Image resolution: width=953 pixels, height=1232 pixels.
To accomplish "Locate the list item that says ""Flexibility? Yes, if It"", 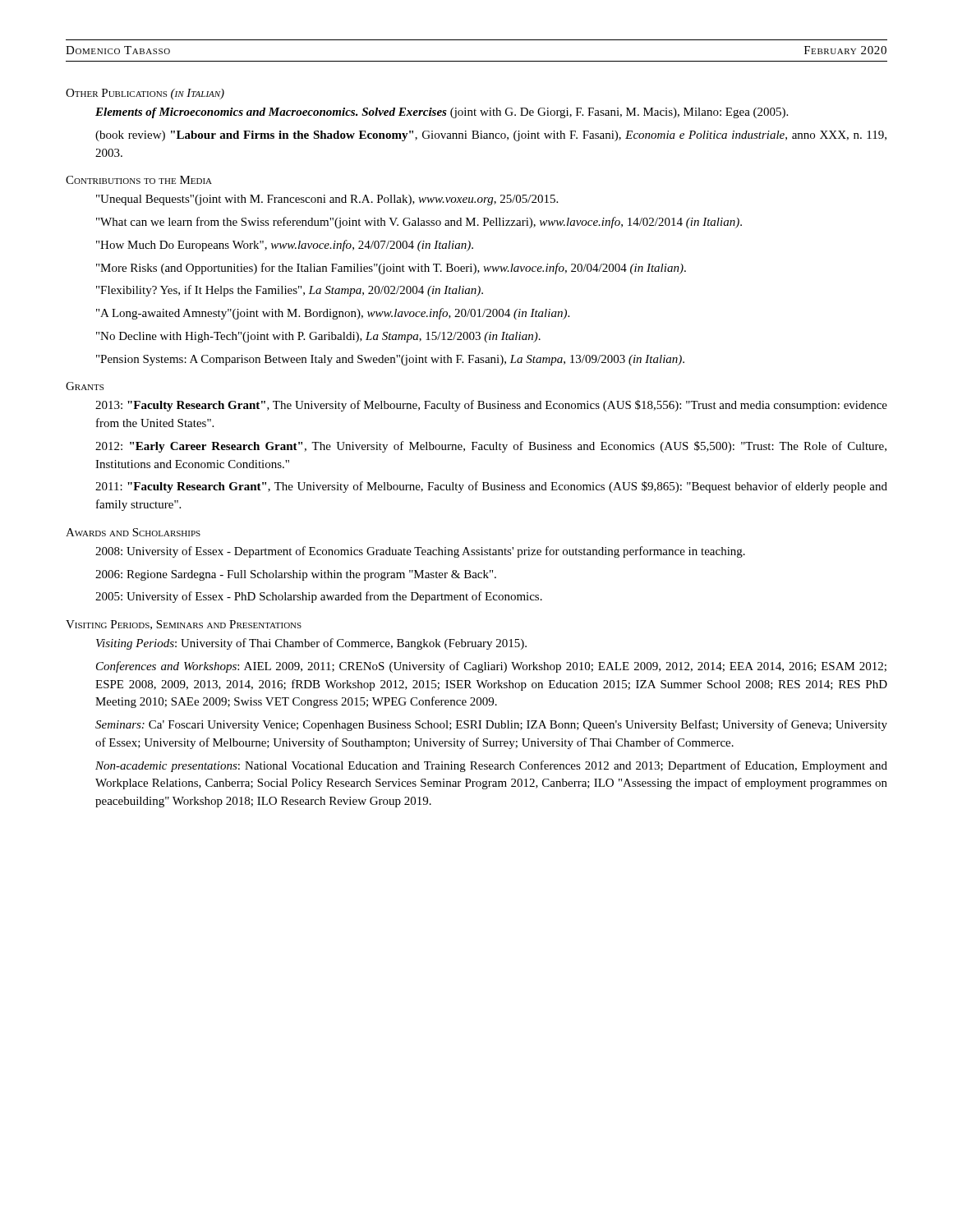I will coord(290,290).
